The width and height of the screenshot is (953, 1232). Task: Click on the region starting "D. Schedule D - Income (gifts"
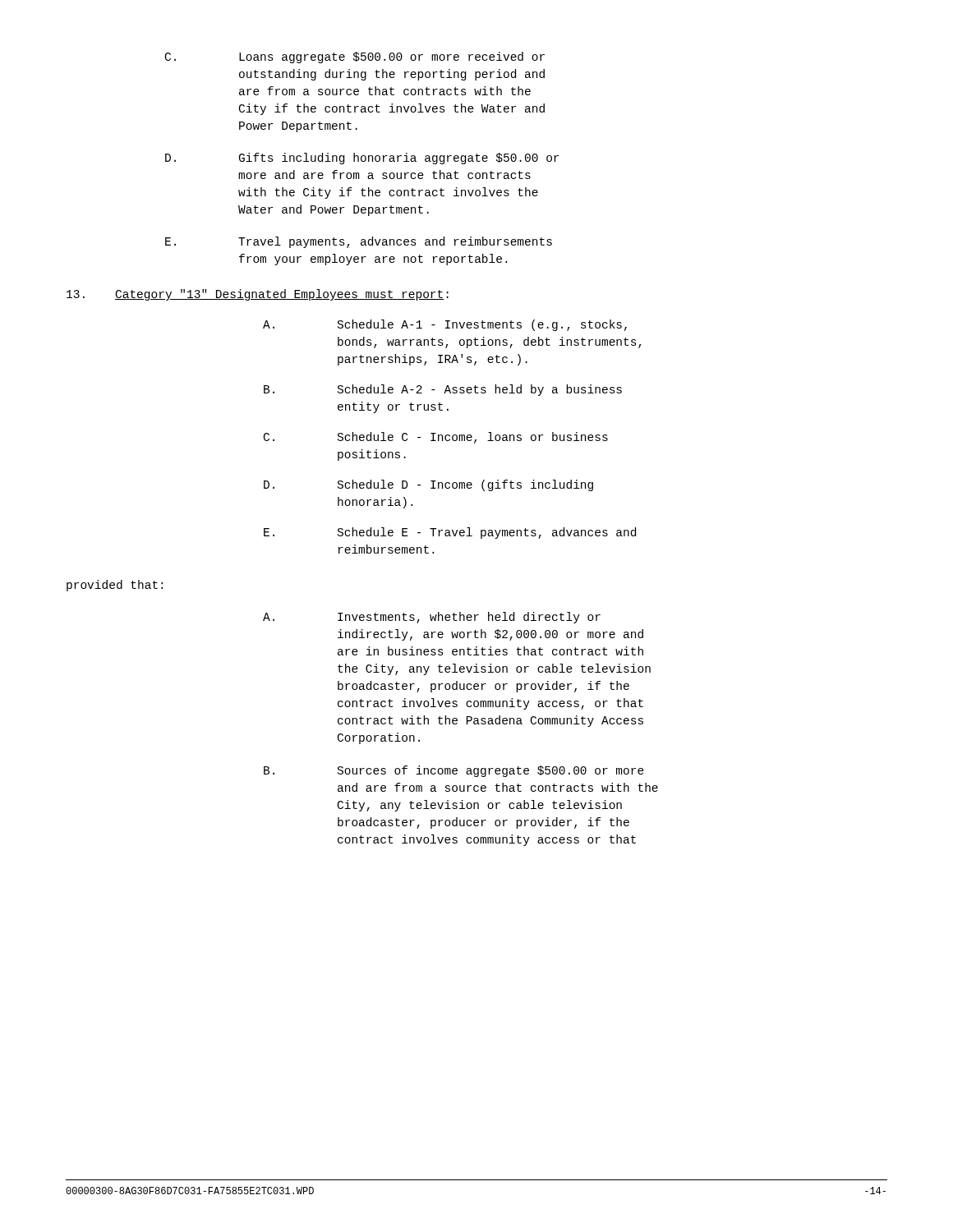pos(575,495)
